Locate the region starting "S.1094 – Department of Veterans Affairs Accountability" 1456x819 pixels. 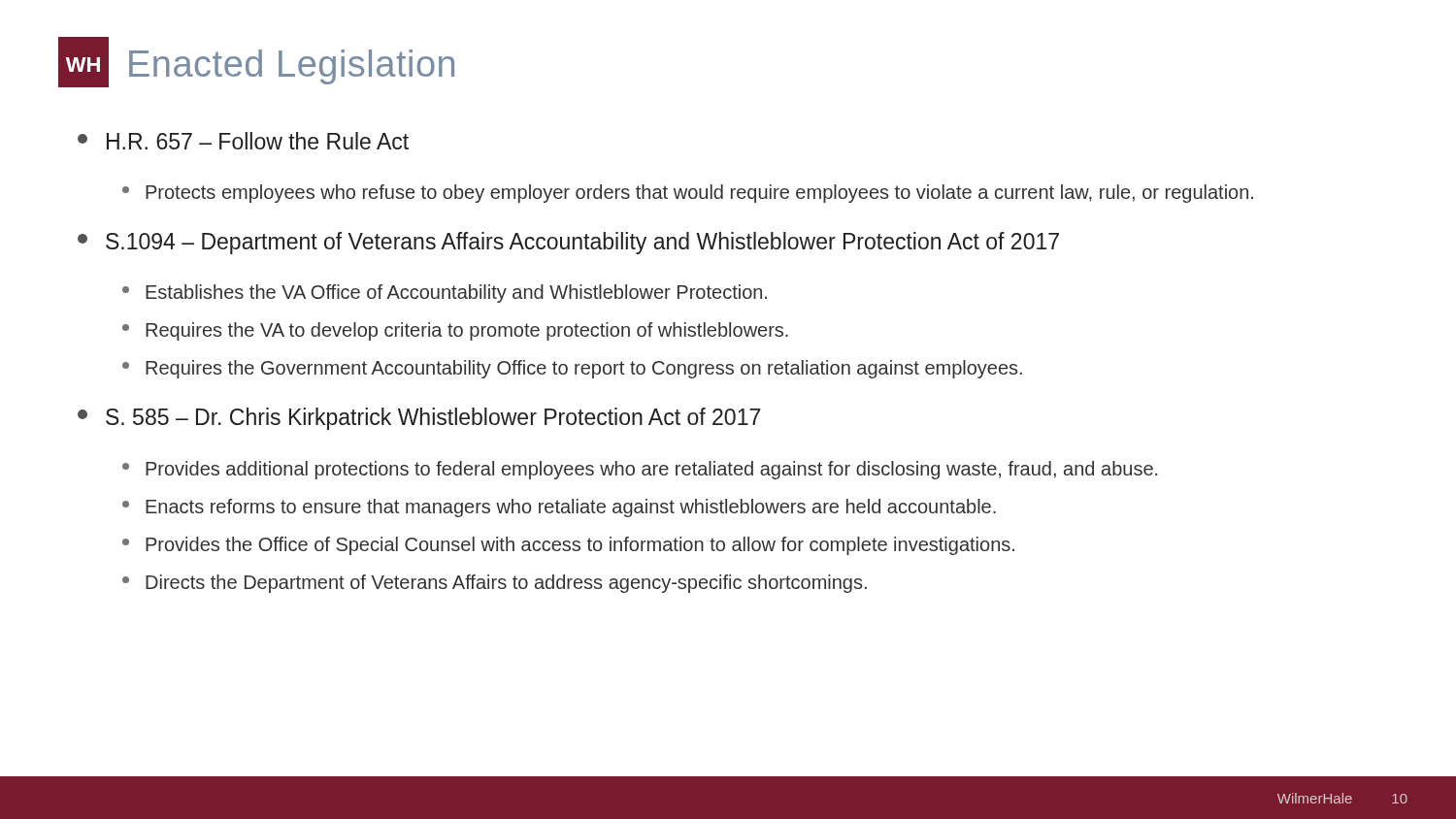[x=728, y=242]
